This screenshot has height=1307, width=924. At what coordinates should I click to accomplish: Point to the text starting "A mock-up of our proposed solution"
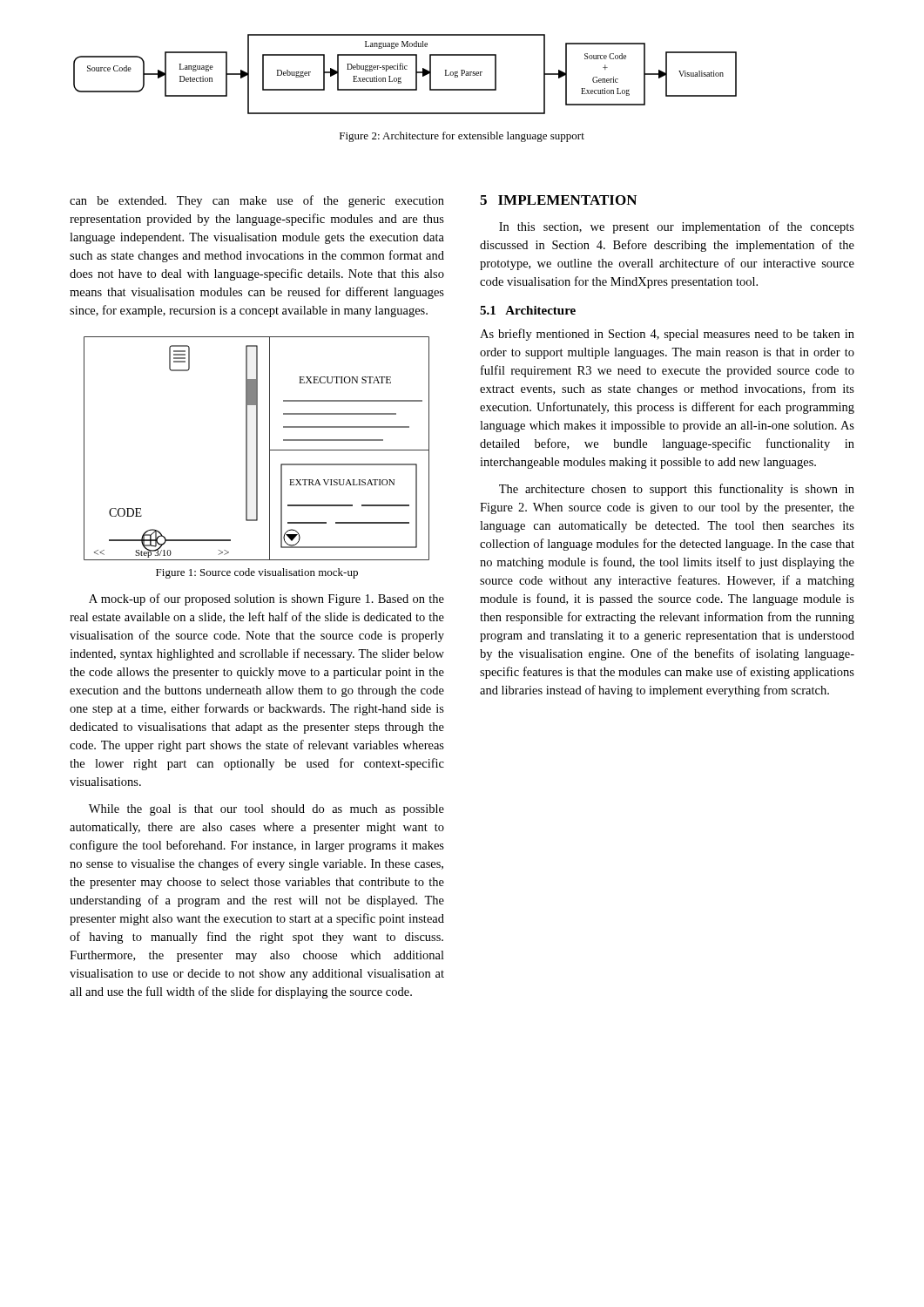click(257, 691)
